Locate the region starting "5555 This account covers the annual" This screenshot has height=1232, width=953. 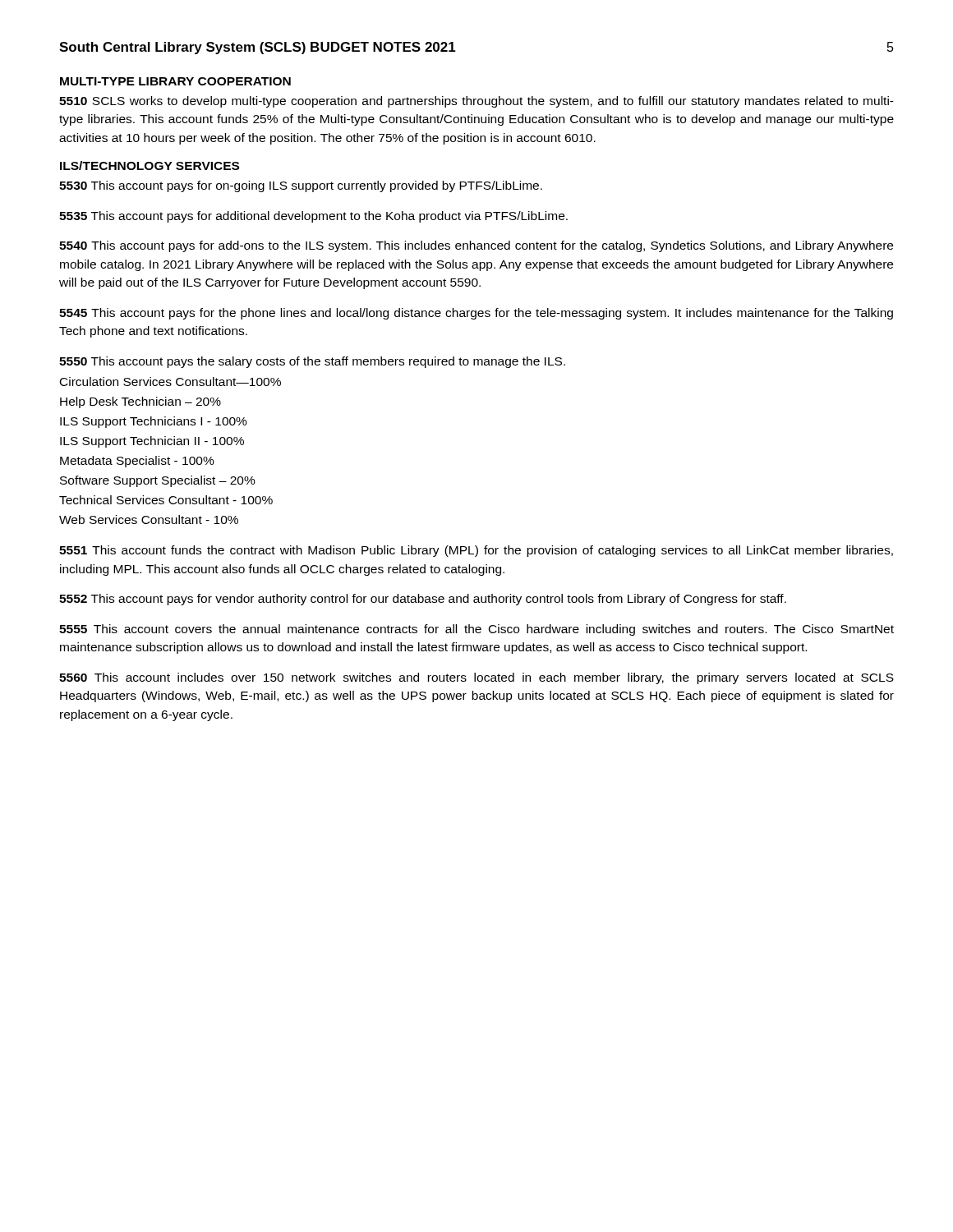coord(476,638)
